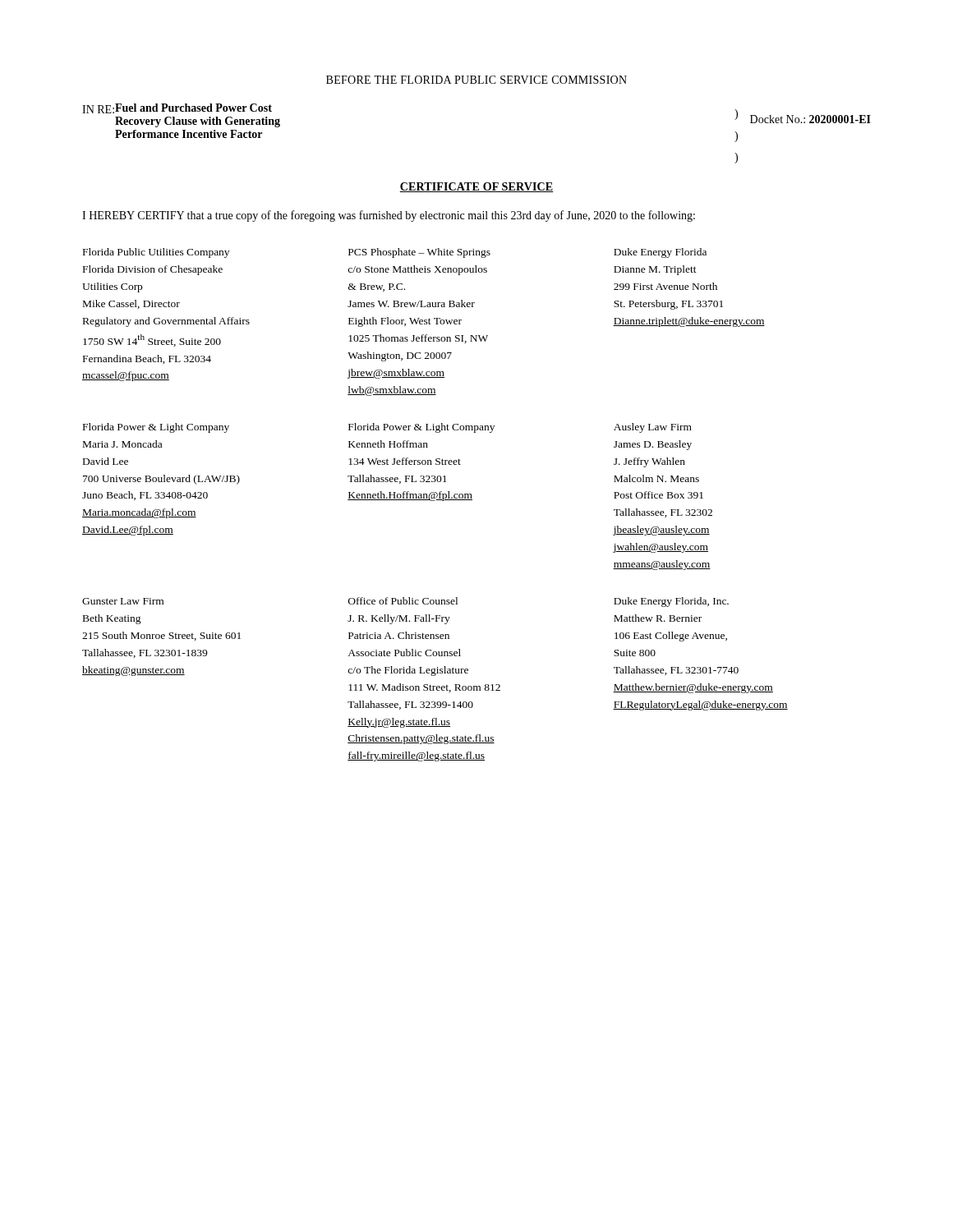Point to the block starting "Florida Power & Light Company Kenneth Hoffman"

click(x=421, y=461)
